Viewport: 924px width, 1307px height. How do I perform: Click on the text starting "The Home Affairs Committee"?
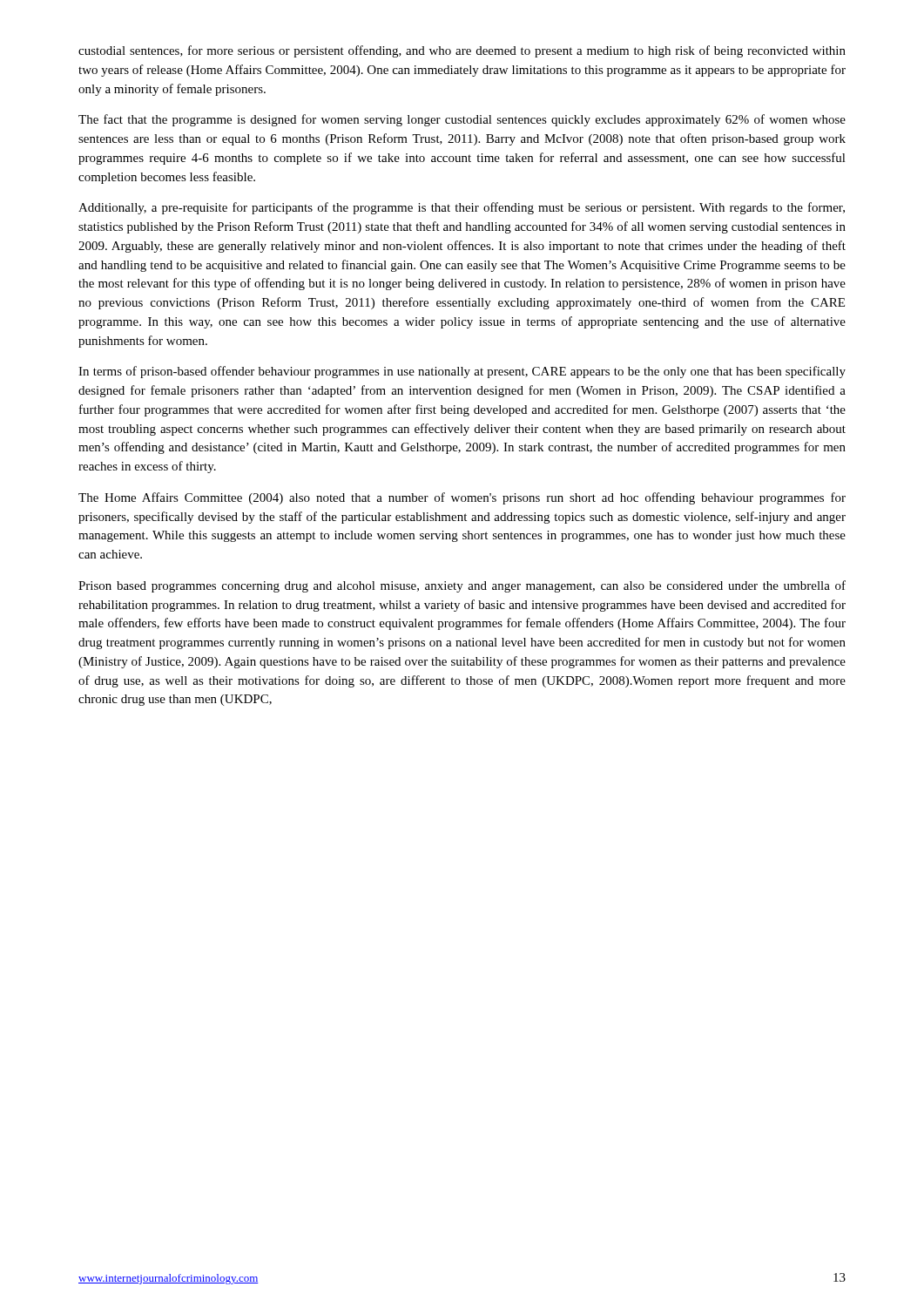[x=462, y=526]
